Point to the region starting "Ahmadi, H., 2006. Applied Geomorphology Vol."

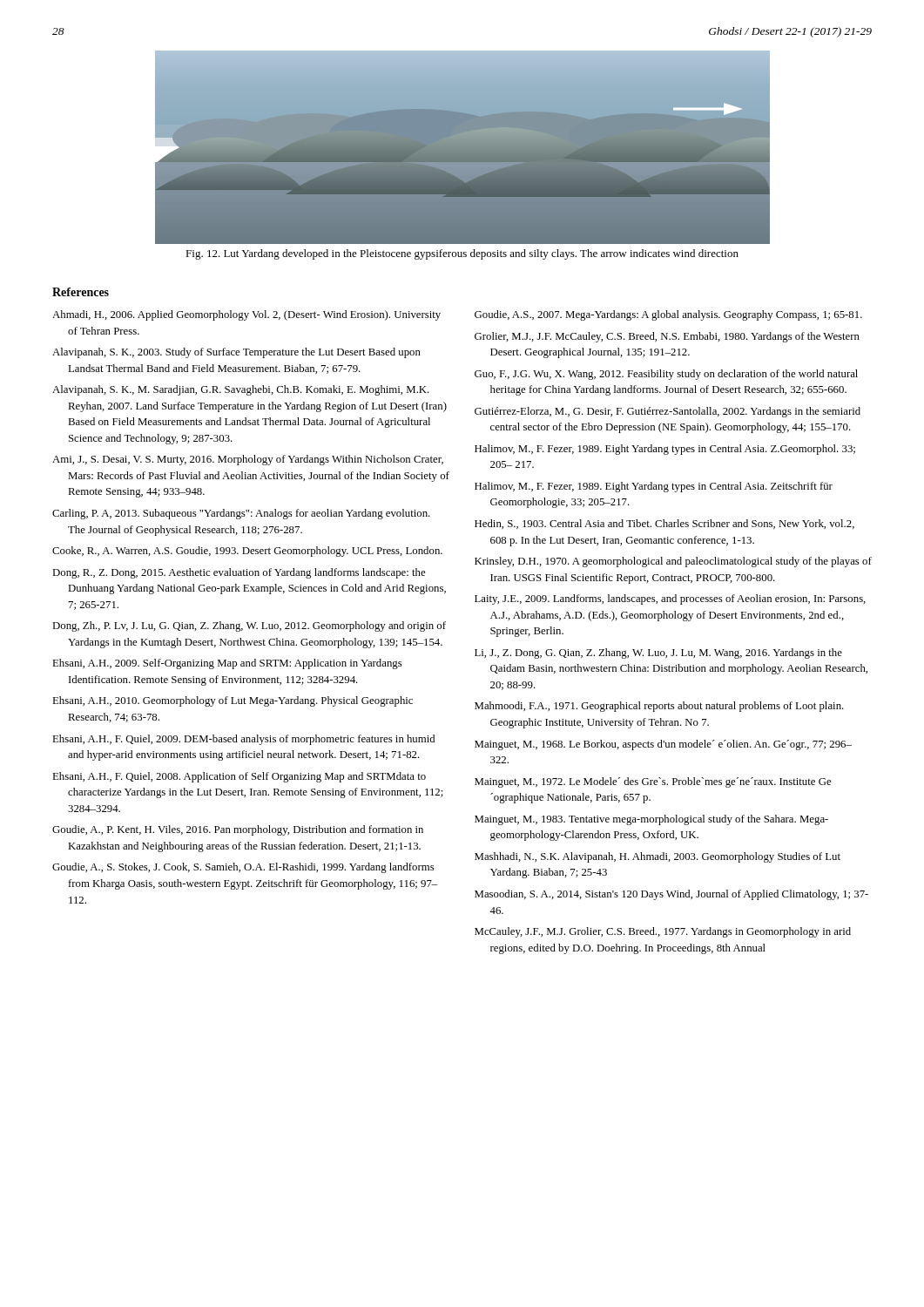tap(247, 323)
